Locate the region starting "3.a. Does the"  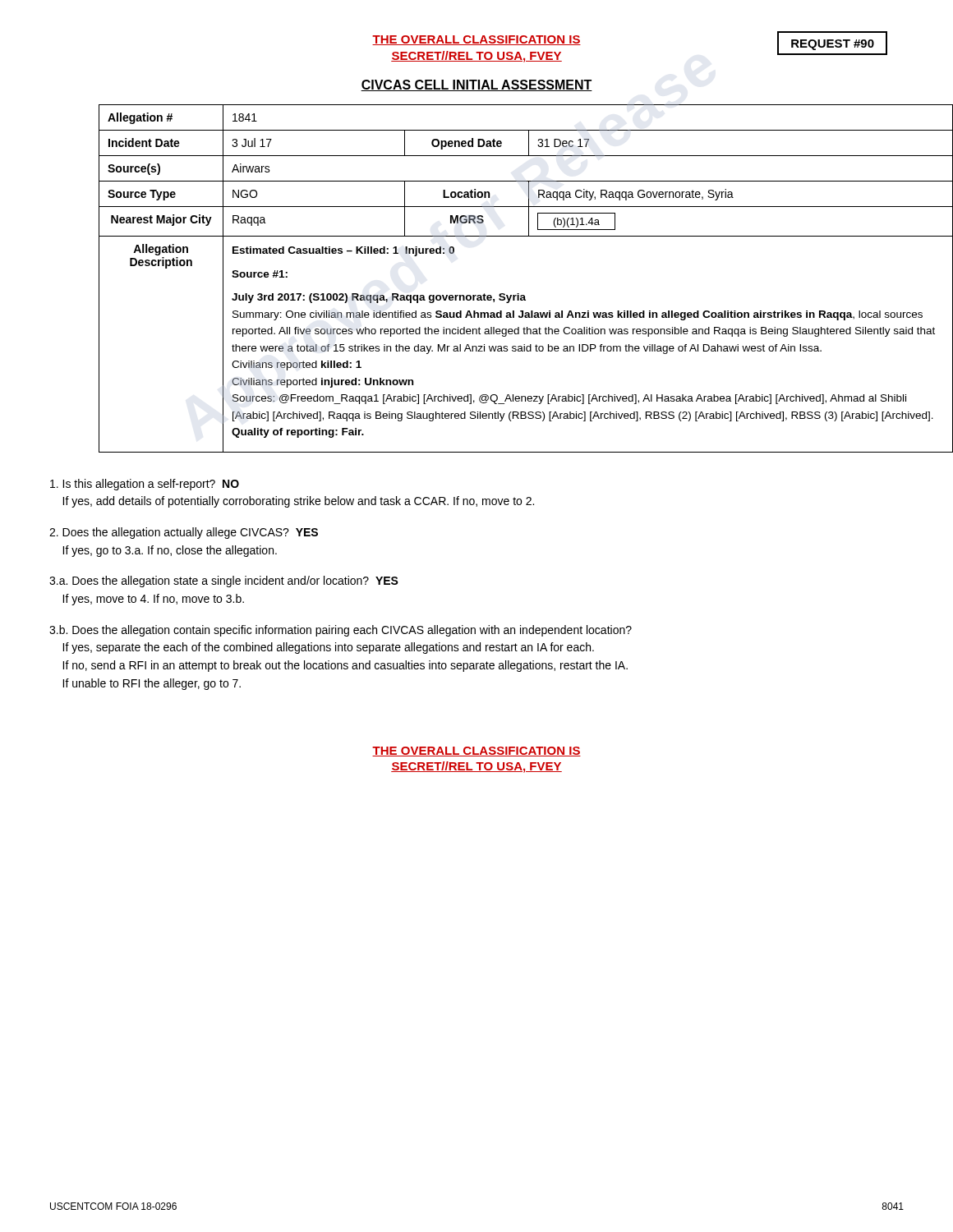coord(224,590)
